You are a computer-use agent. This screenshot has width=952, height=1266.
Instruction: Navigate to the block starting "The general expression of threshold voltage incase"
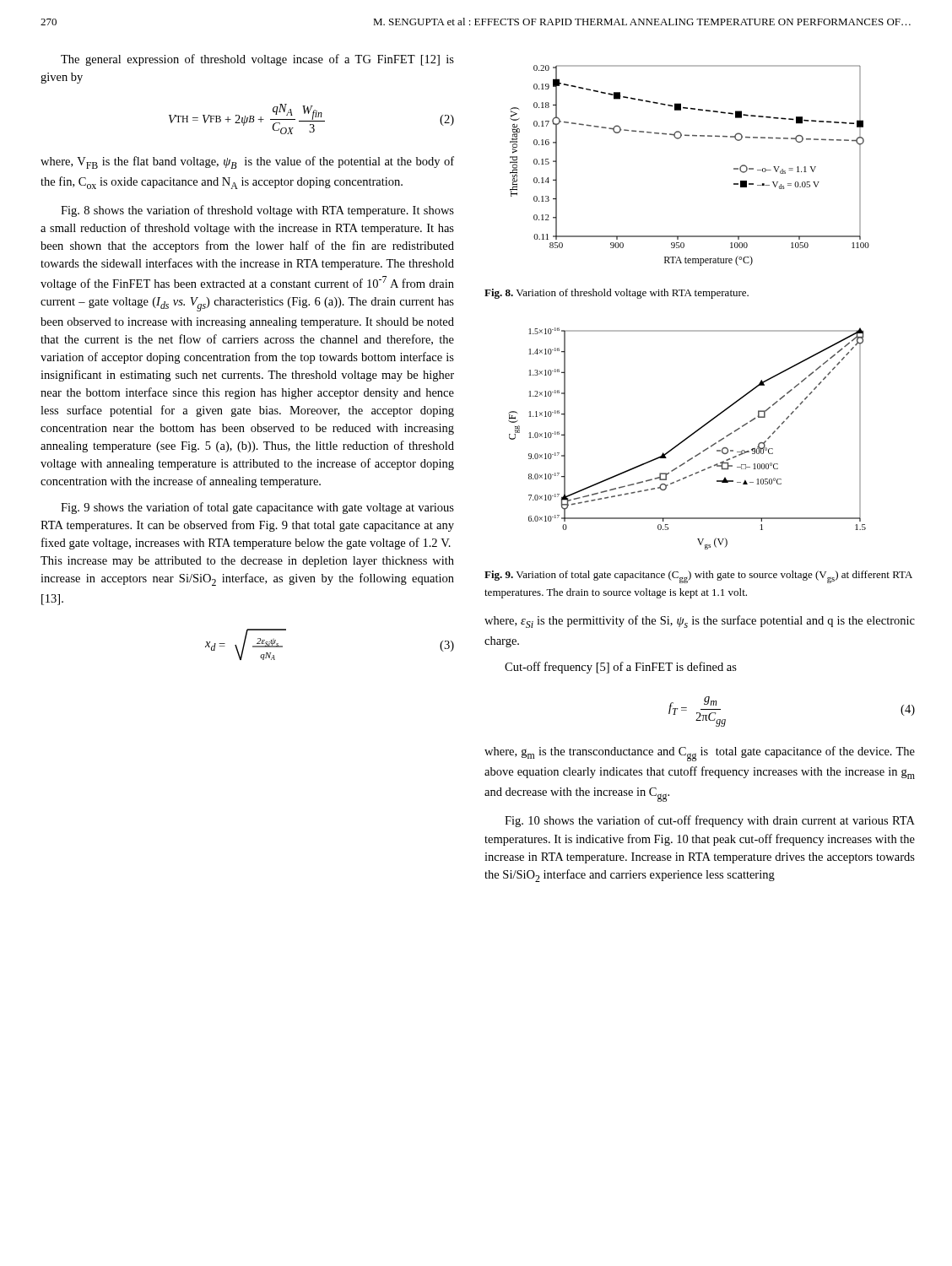[247, 68]
